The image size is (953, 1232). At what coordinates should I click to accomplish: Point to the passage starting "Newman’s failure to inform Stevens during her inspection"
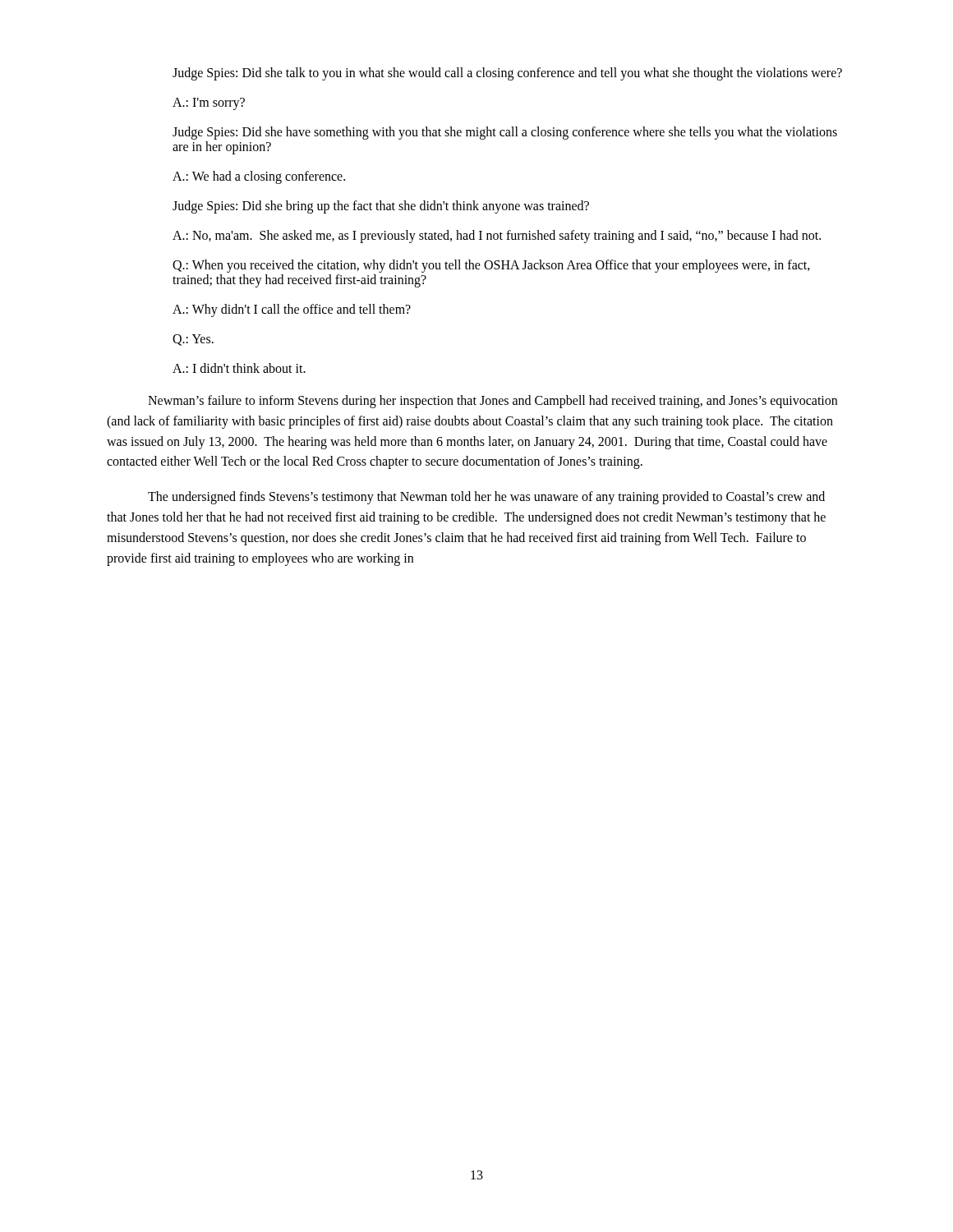(x=472, y=431)
